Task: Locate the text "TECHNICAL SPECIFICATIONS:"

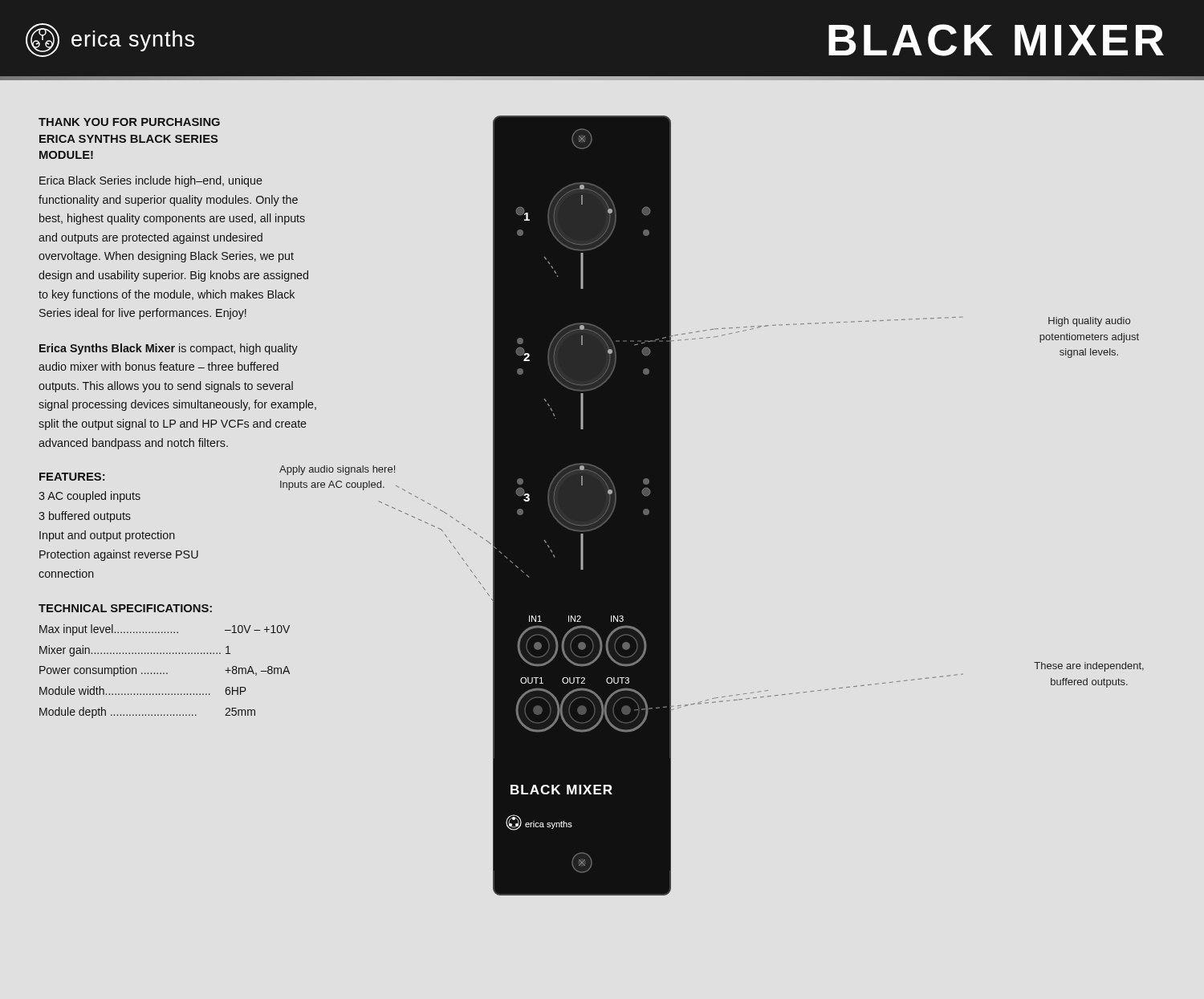Action: click(126, 608)
